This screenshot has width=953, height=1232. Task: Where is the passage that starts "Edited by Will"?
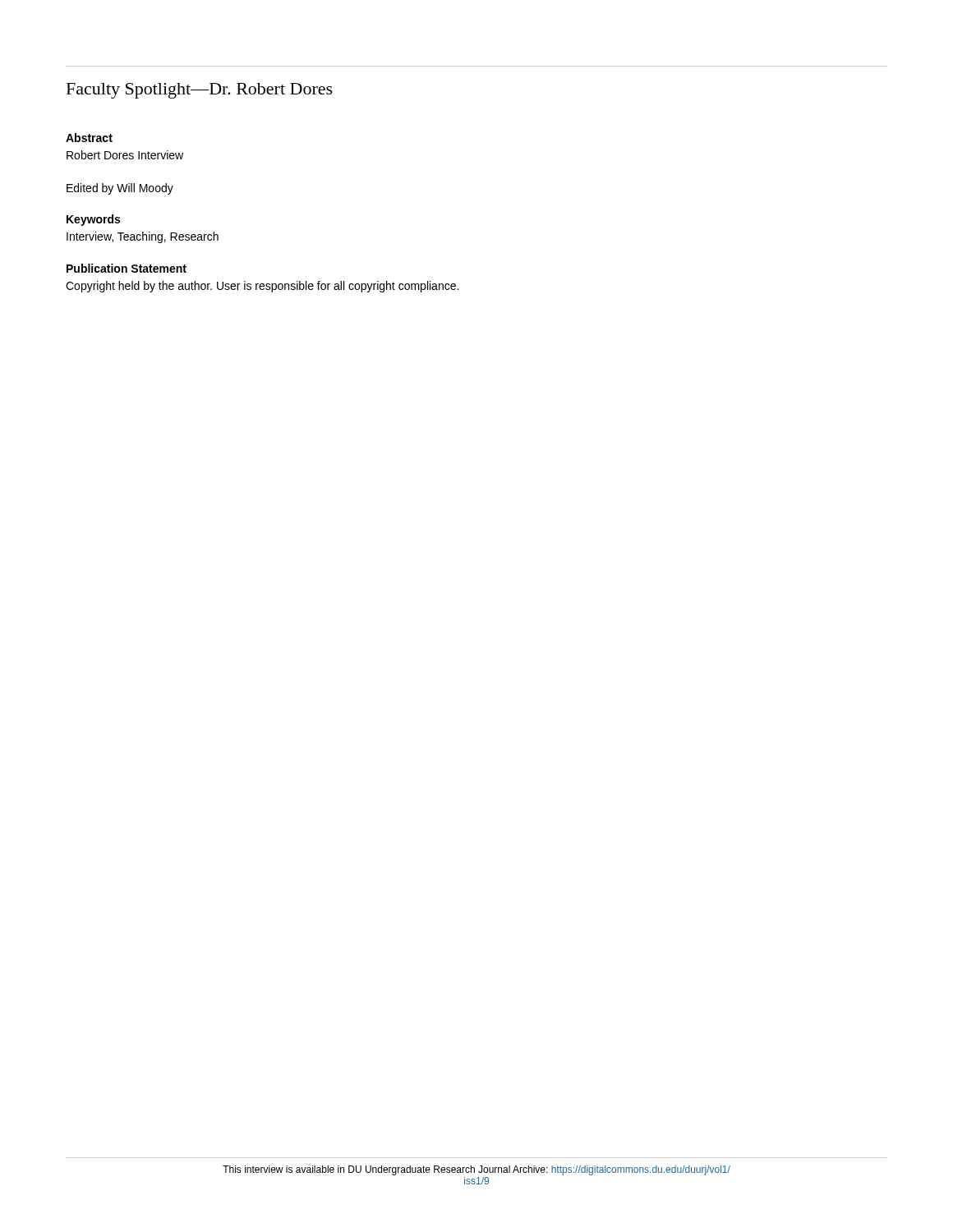pos(120,189)
